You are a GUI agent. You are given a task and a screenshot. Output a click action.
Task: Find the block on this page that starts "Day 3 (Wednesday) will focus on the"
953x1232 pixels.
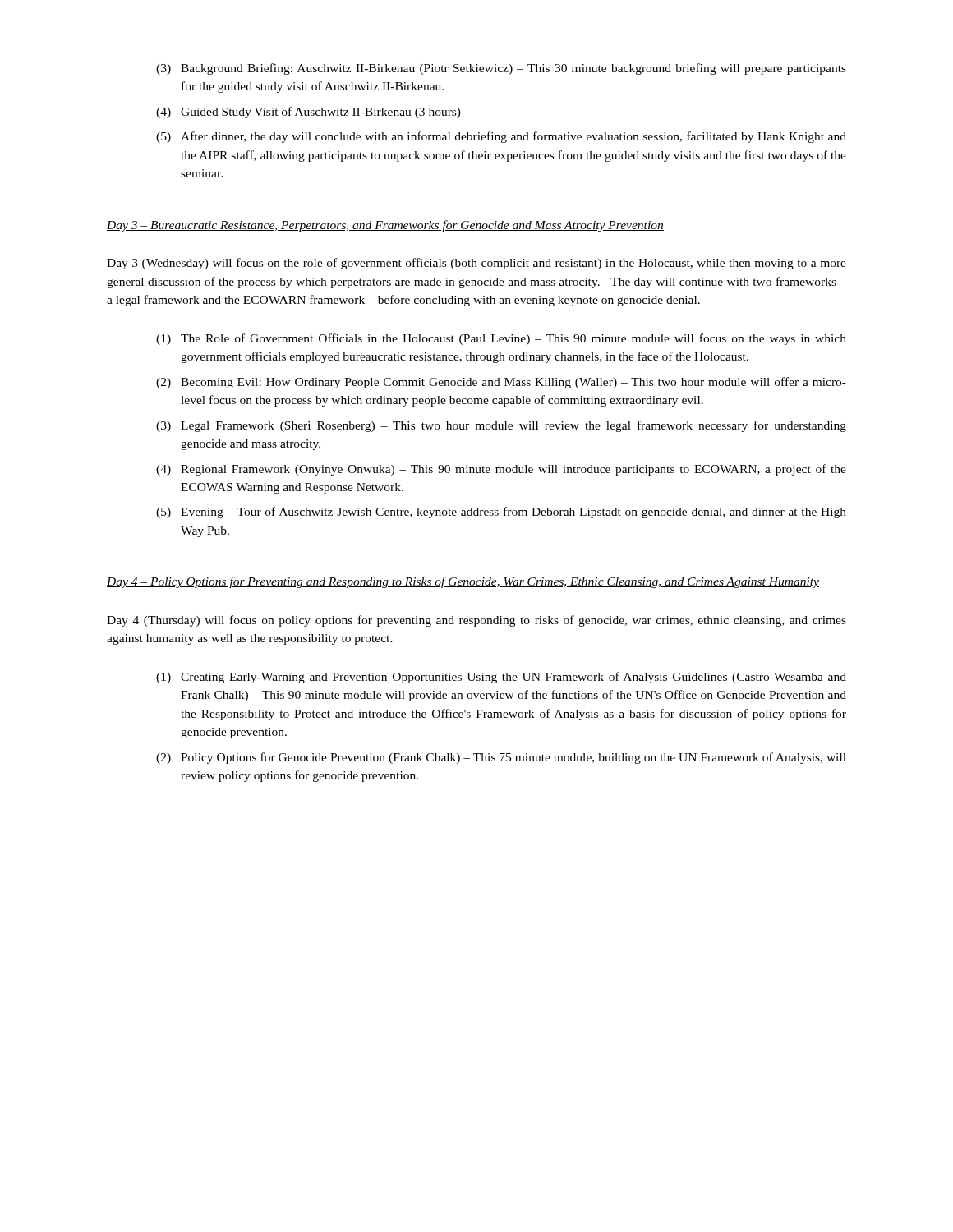476,281
